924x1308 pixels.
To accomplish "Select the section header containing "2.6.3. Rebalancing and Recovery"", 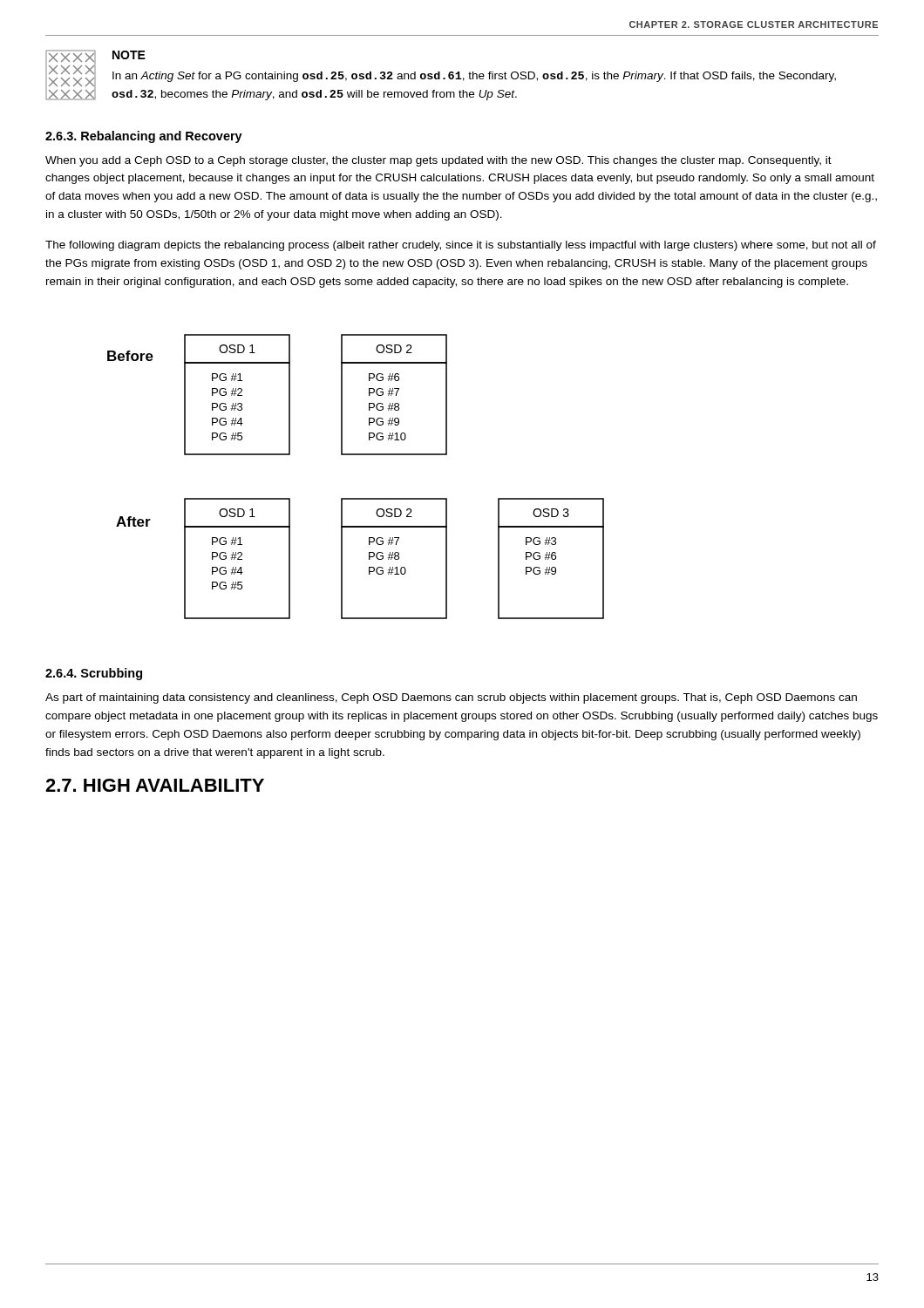I will tap(144, 136).
